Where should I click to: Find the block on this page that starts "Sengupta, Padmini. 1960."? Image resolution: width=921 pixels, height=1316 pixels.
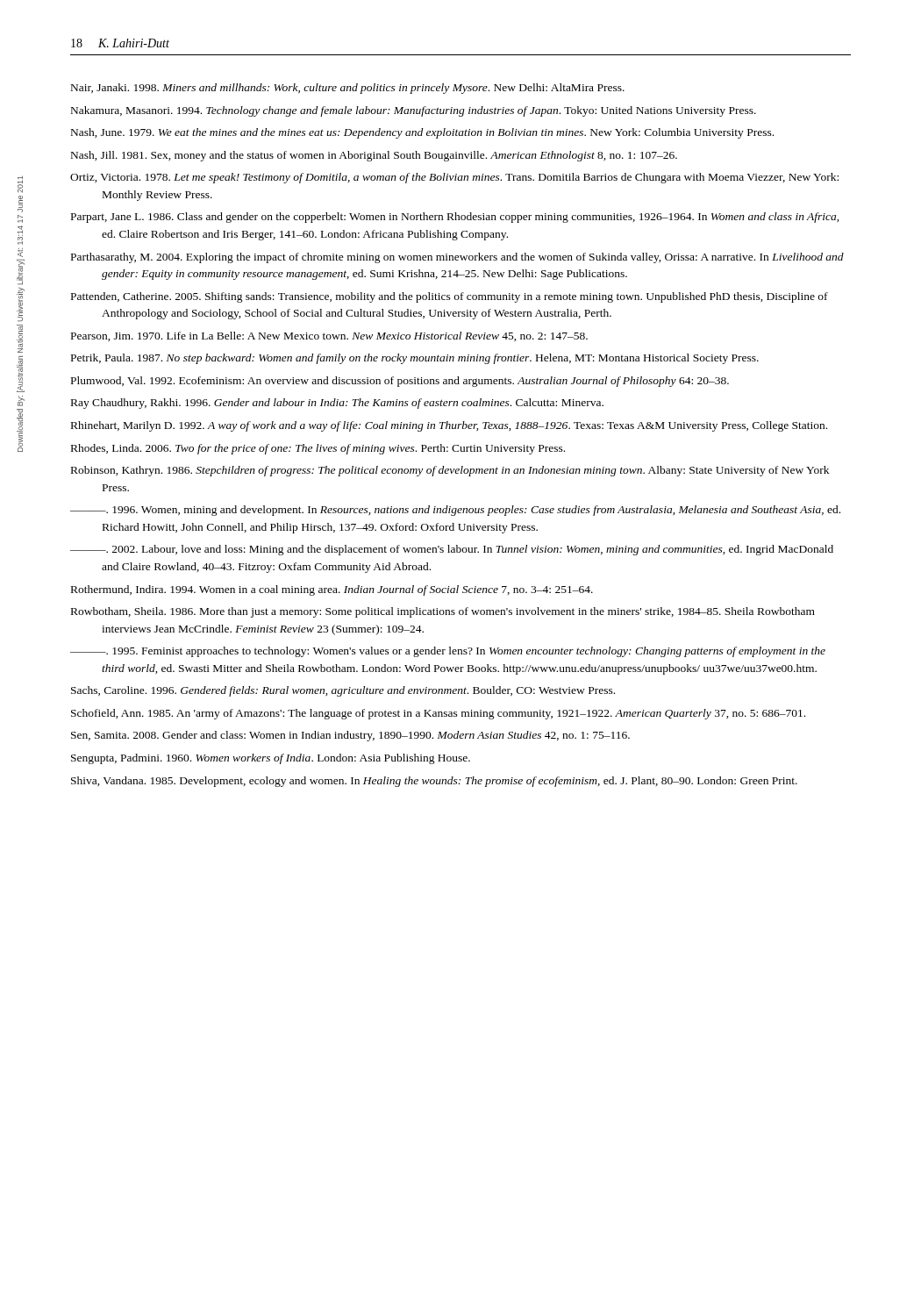pos(270,758)
